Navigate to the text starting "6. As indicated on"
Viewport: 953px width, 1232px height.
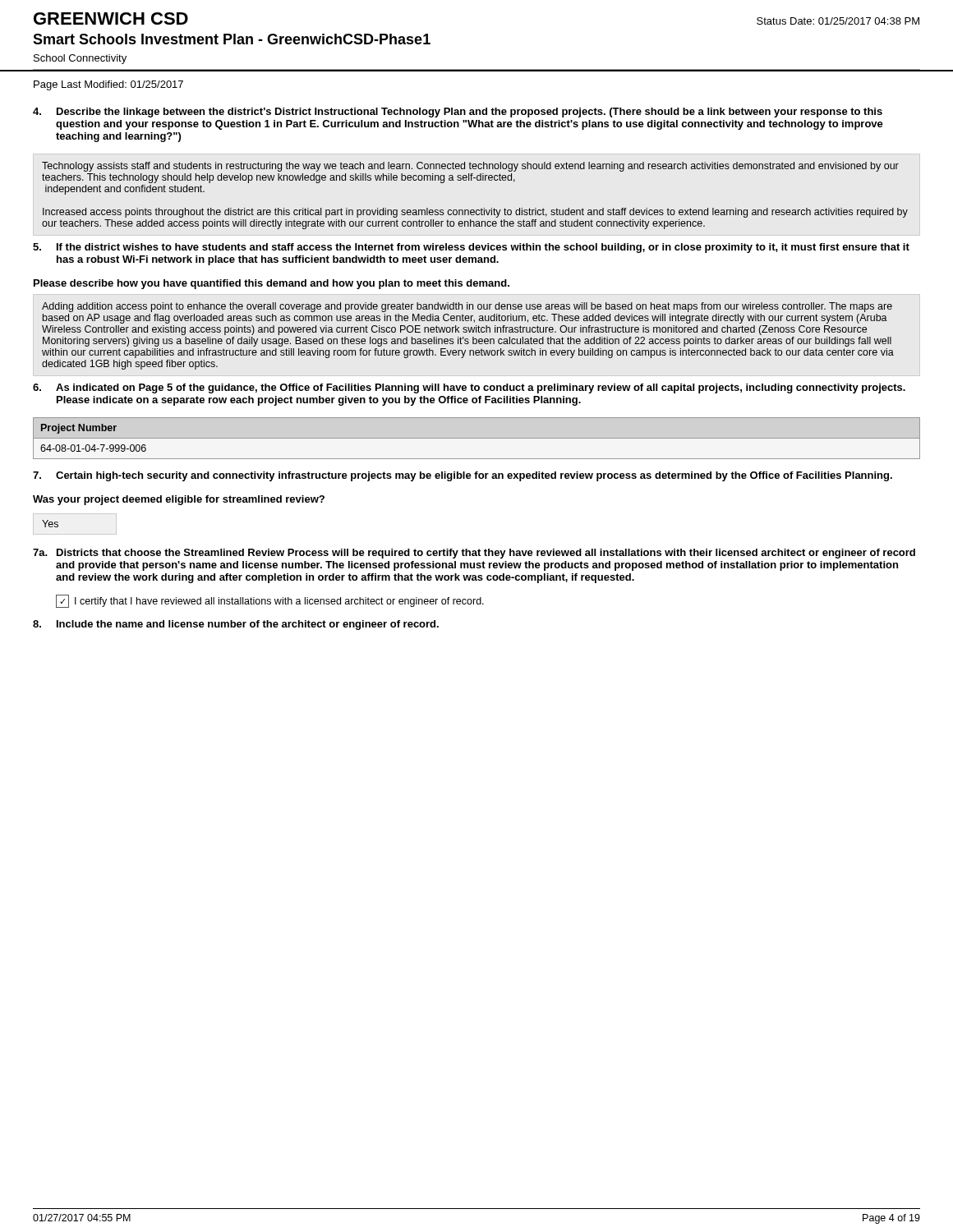[476, 393]
